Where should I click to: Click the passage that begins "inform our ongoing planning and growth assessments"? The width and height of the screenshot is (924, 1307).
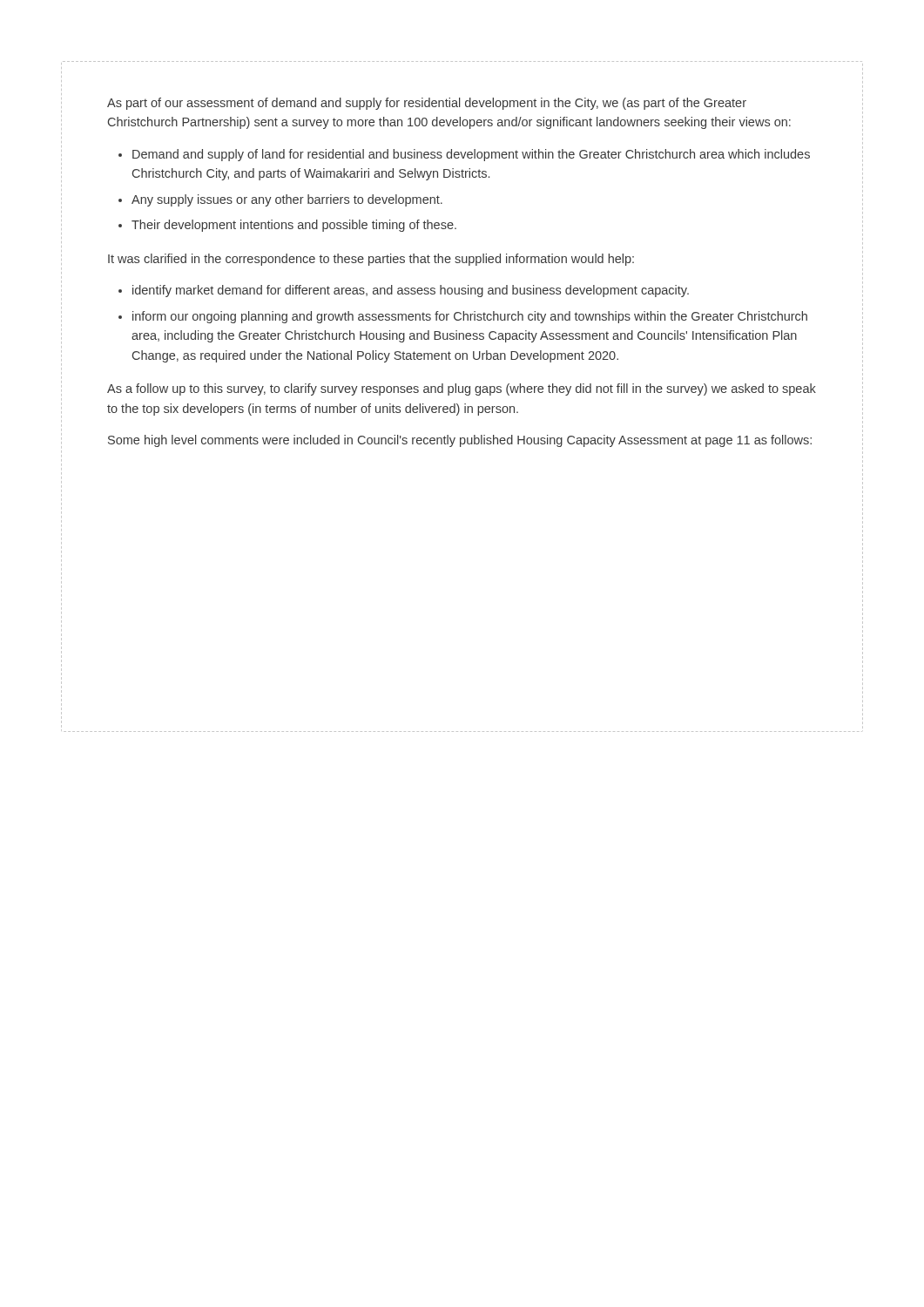tap(470, 336)
